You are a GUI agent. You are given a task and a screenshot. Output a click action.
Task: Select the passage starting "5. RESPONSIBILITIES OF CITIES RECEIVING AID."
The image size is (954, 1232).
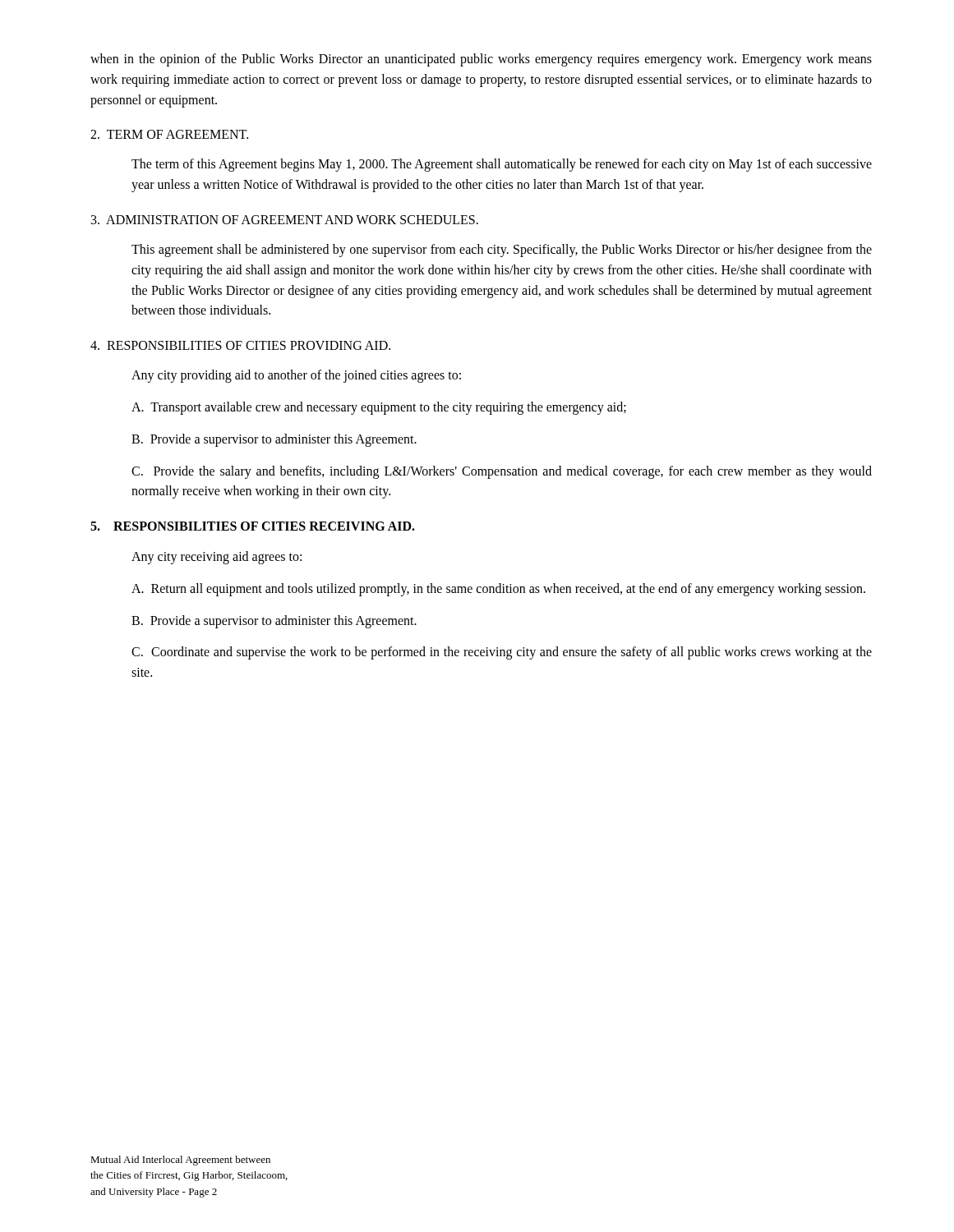pos(253,527)
